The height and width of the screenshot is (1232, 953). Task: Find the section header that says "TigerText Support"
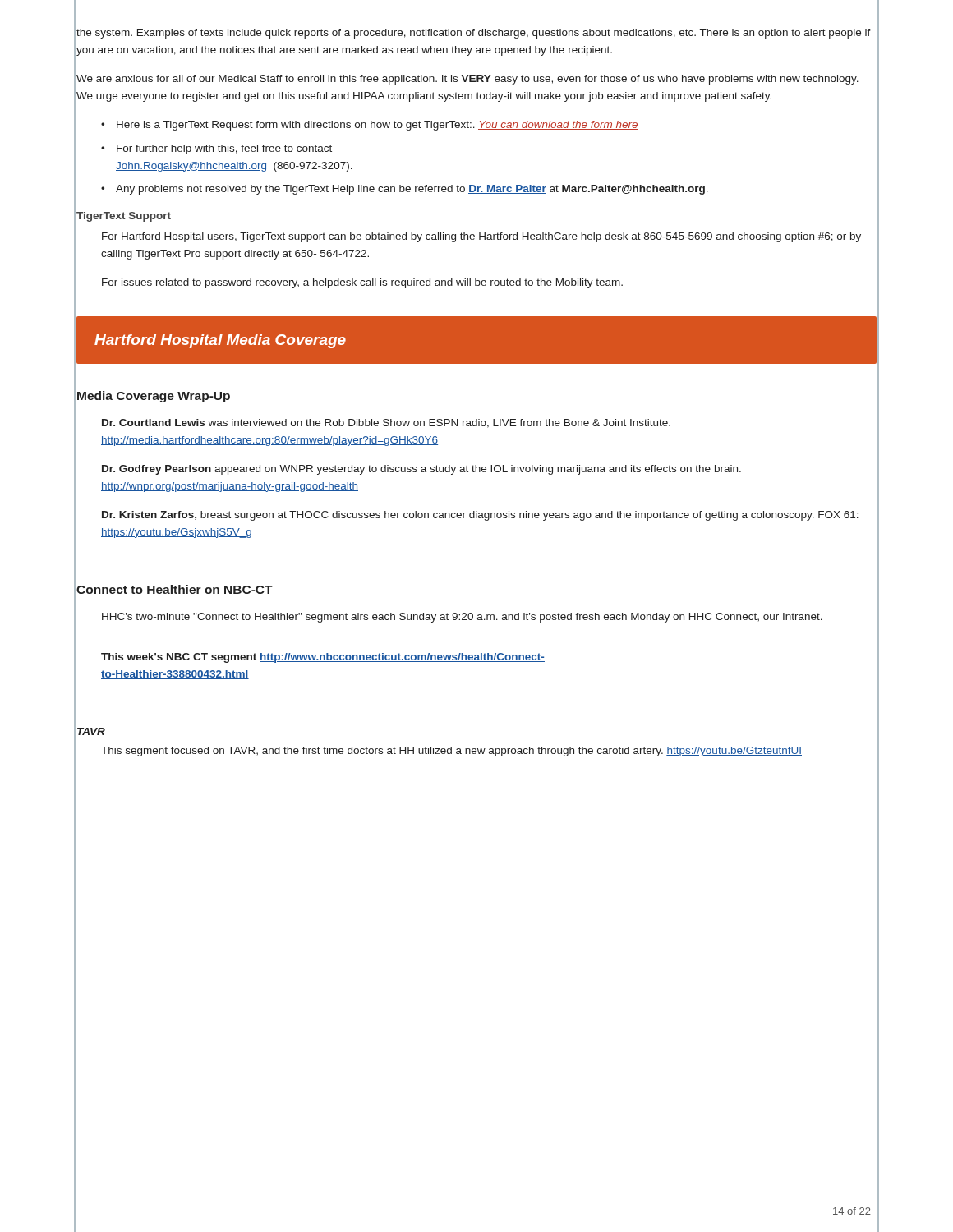124,216
